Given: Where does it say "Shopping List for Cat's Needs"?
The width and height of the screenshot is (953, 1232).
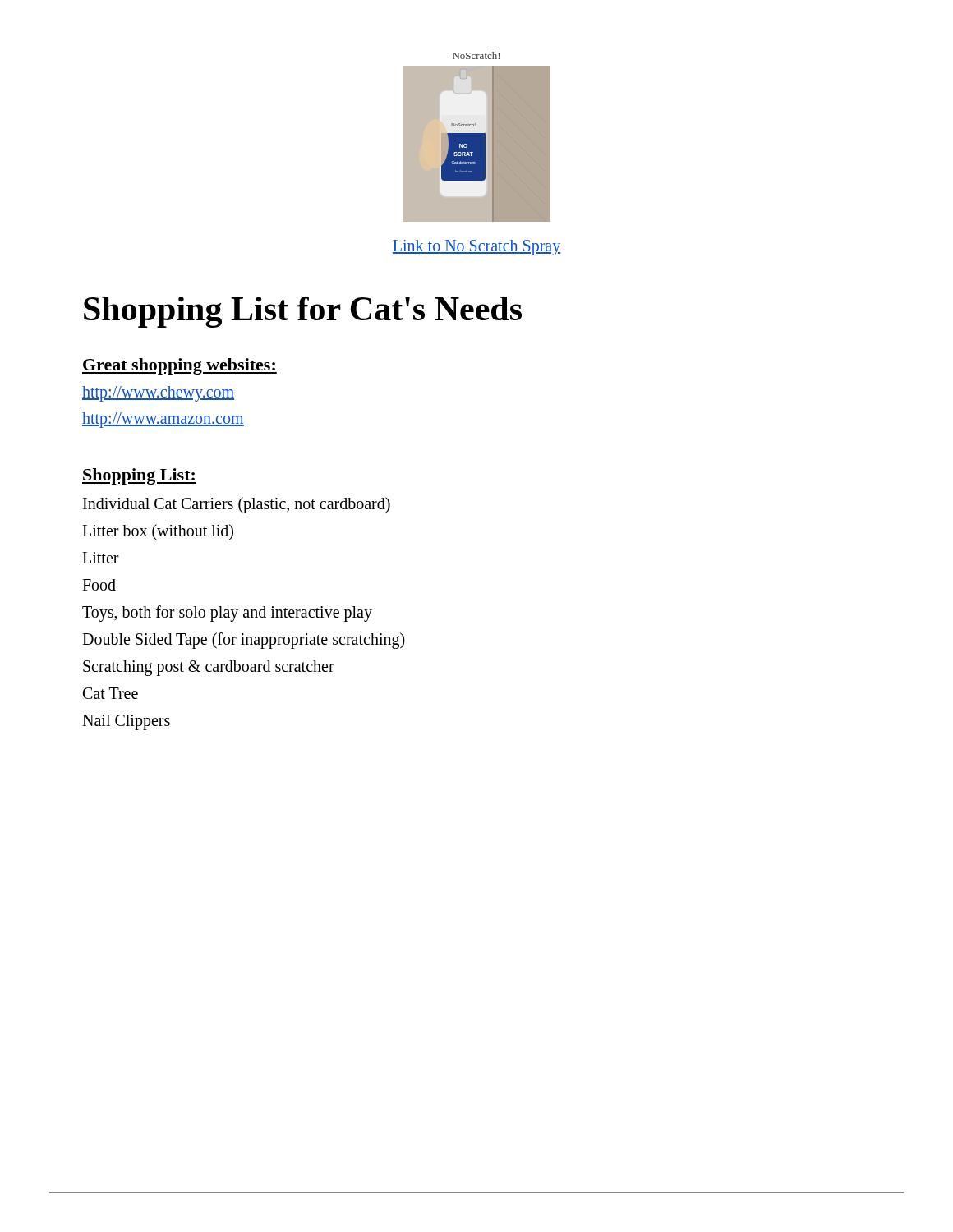Looking at the screenshot, I should point(476,309).
